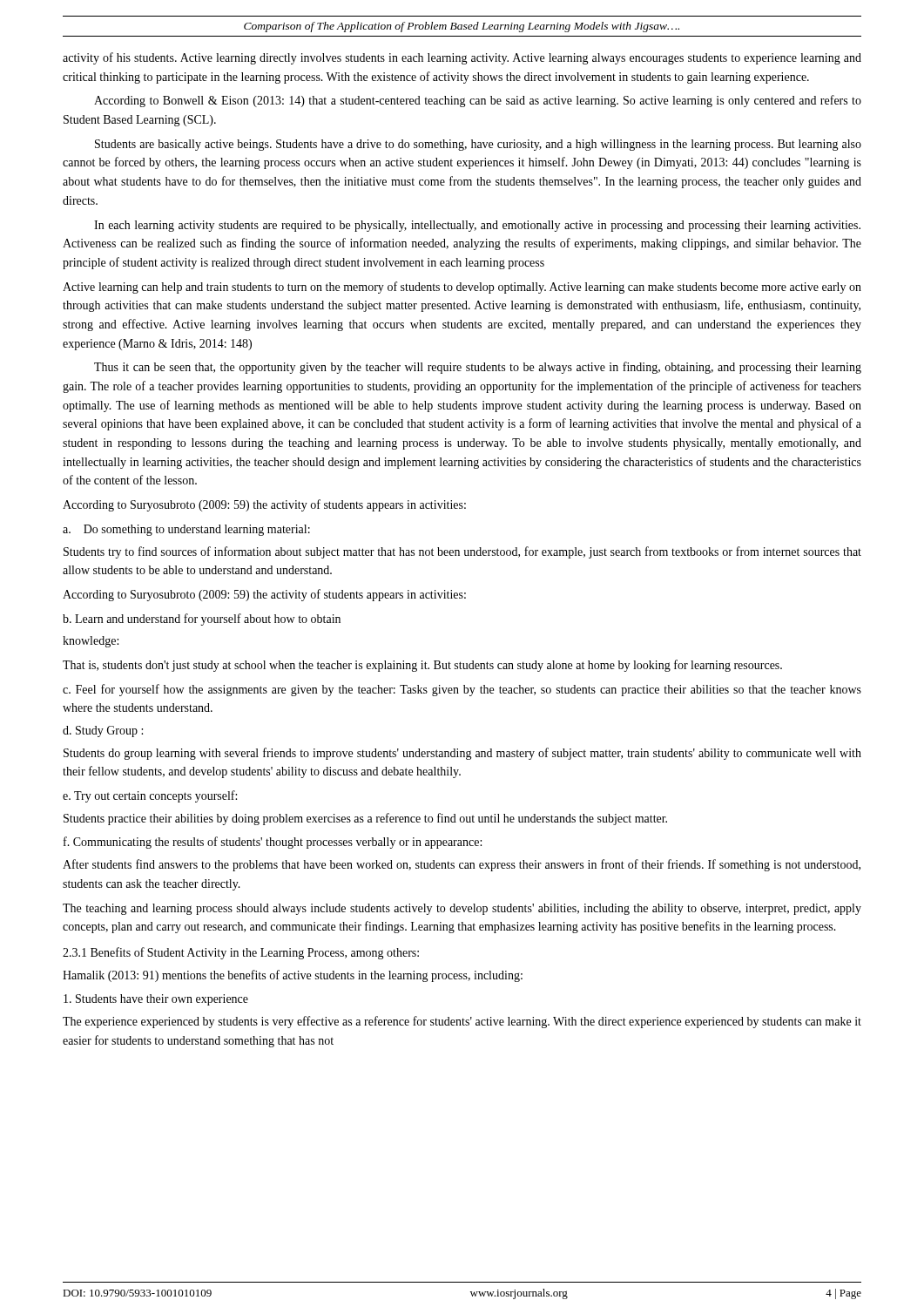Viewport: 924px width, 1307px height.
Task: Point to the block beginning "Students practice their"
Action: 462,819
